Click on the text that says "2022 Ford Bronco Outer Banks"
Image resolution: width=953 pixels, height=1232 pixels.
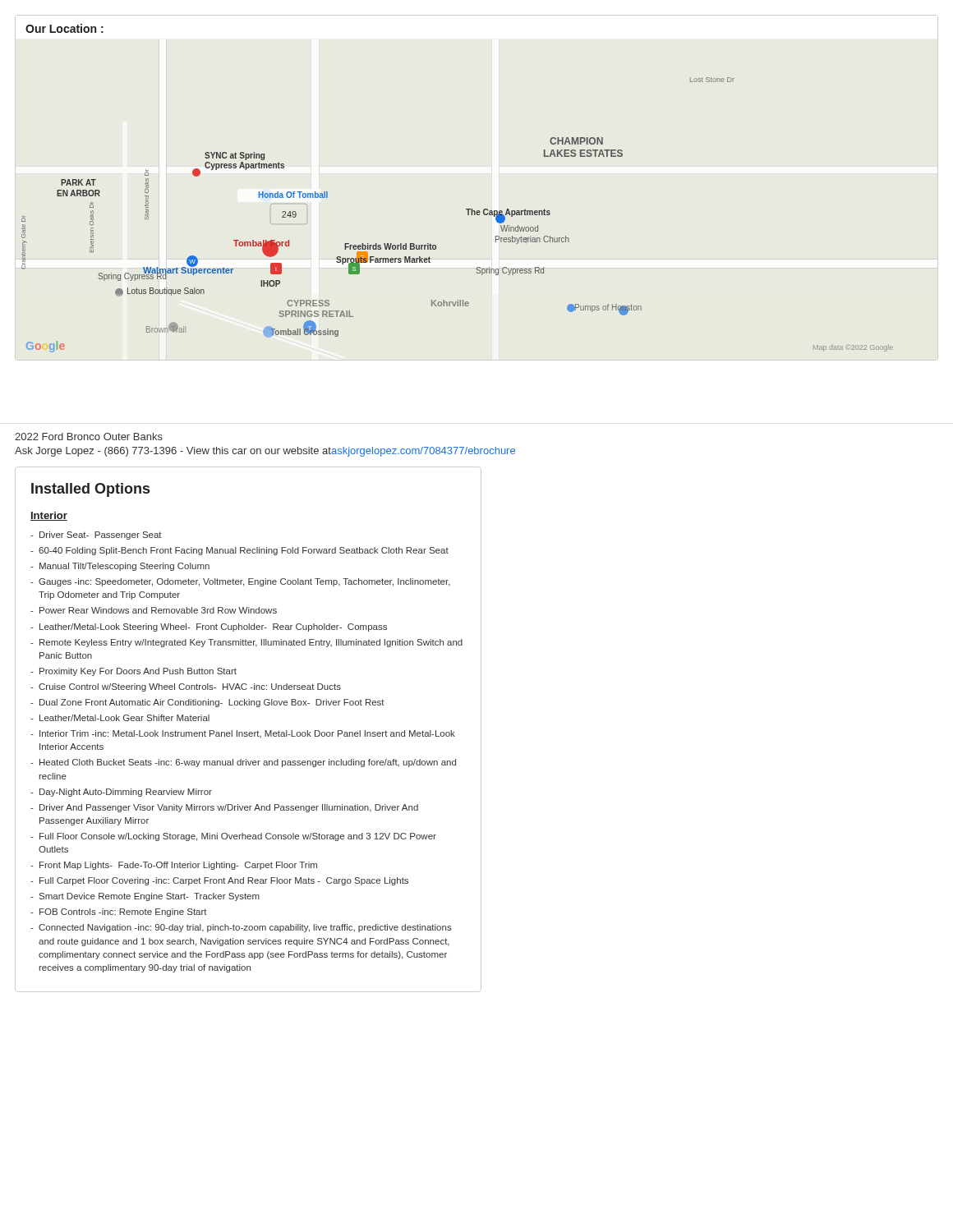tap(89, 436)
